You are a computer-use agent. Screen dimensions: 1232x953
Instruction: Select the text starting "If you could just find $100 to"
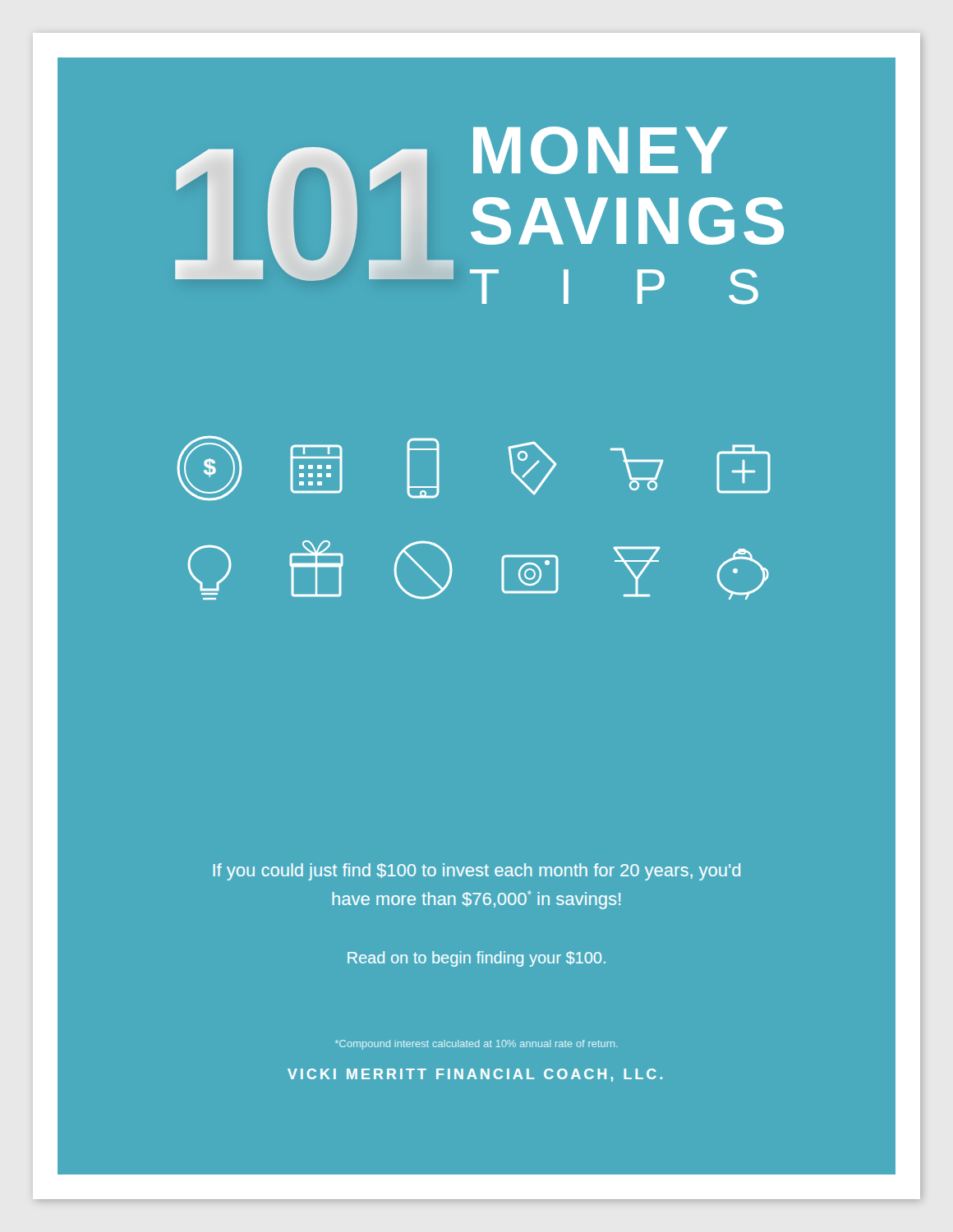click(476, 885)
